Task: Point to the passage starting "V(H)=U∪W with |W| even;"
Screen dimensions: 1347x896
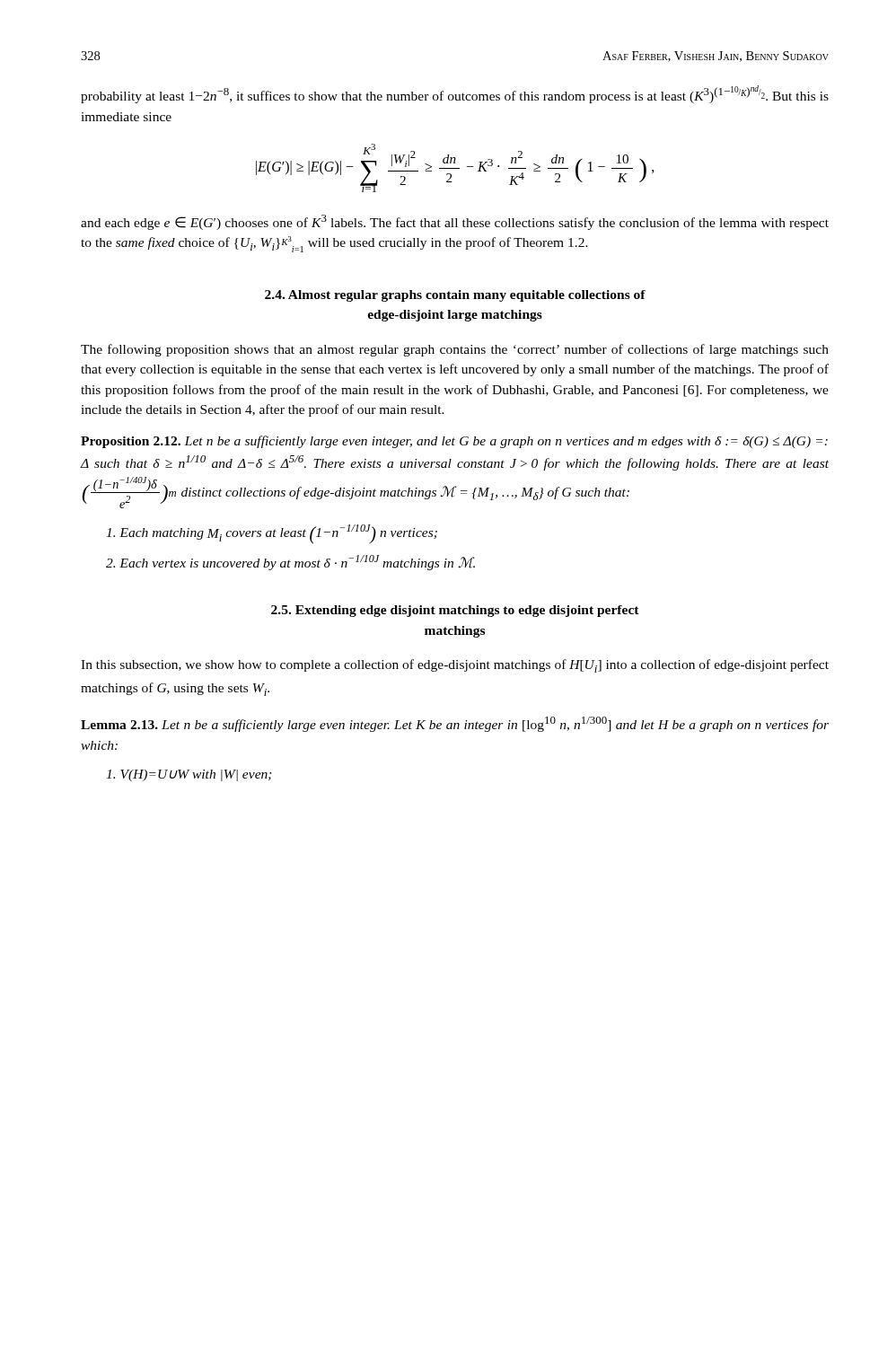Action: [x=189, y=774]
